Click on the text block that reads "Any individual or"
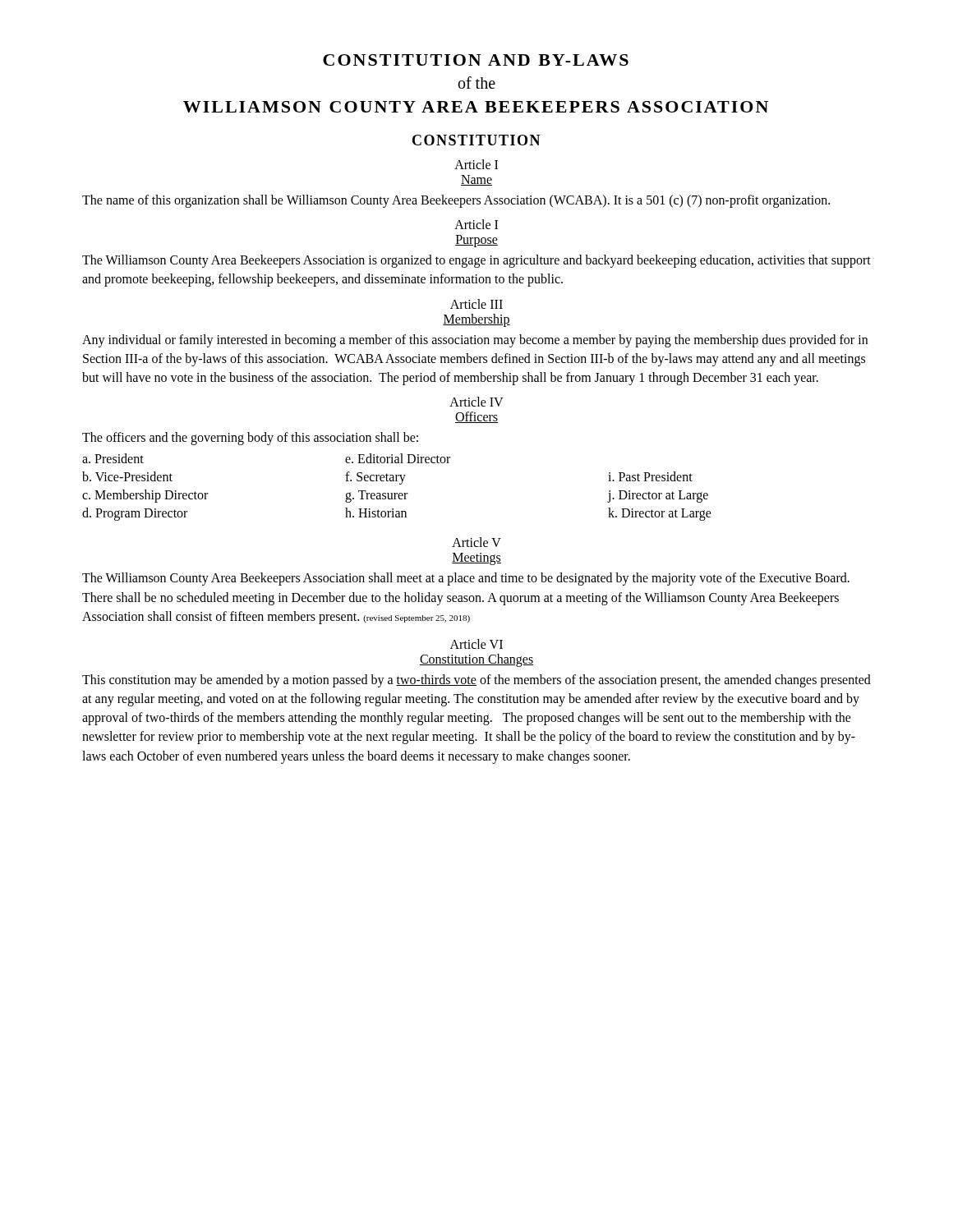The image size is (953, 1232). (476, 358)
